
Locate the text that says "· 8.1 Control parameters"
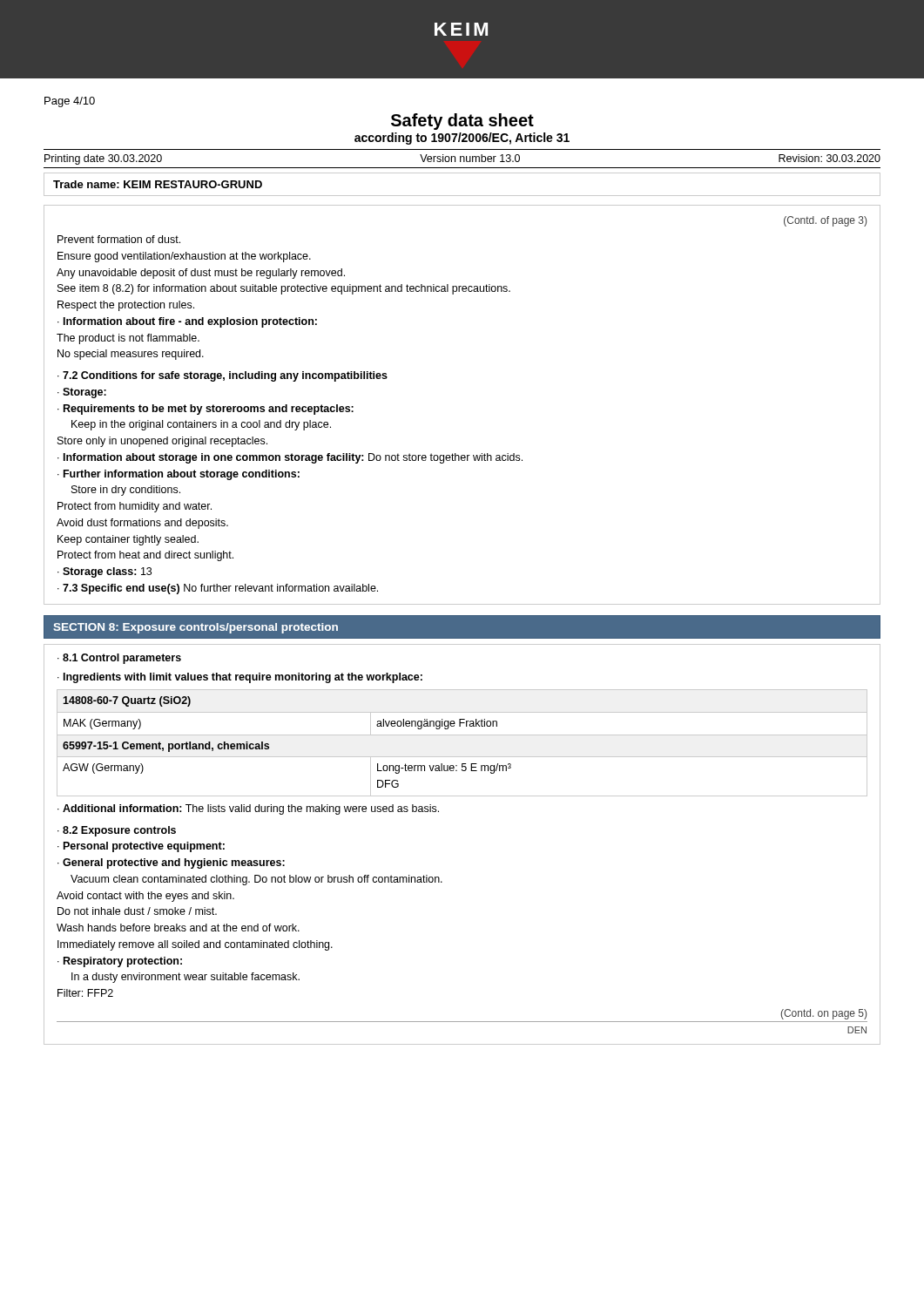pyautogui.click(x=119, y=657)
